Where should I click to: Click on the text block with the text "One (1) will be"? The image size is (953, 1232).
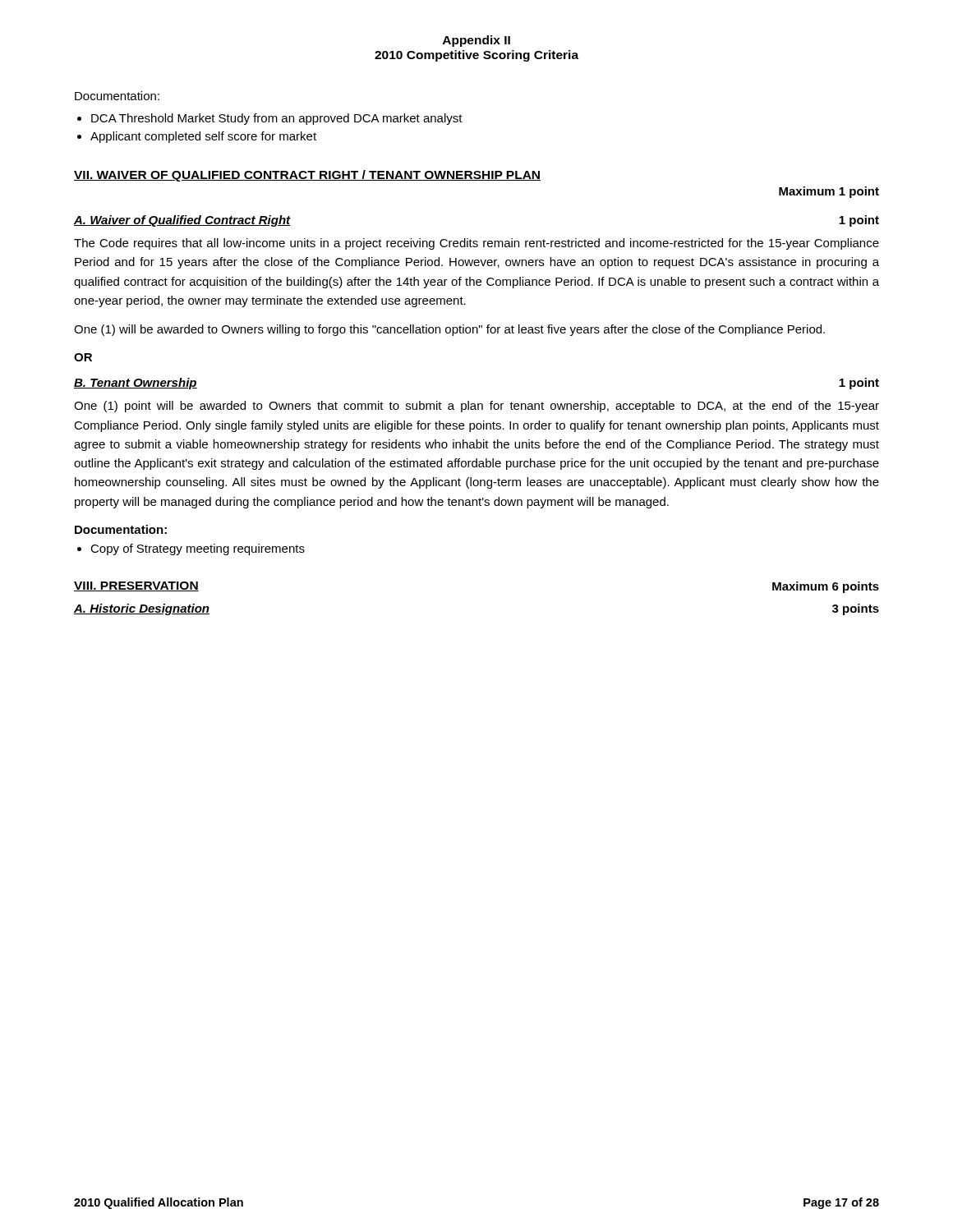click(x=450, y=329)
